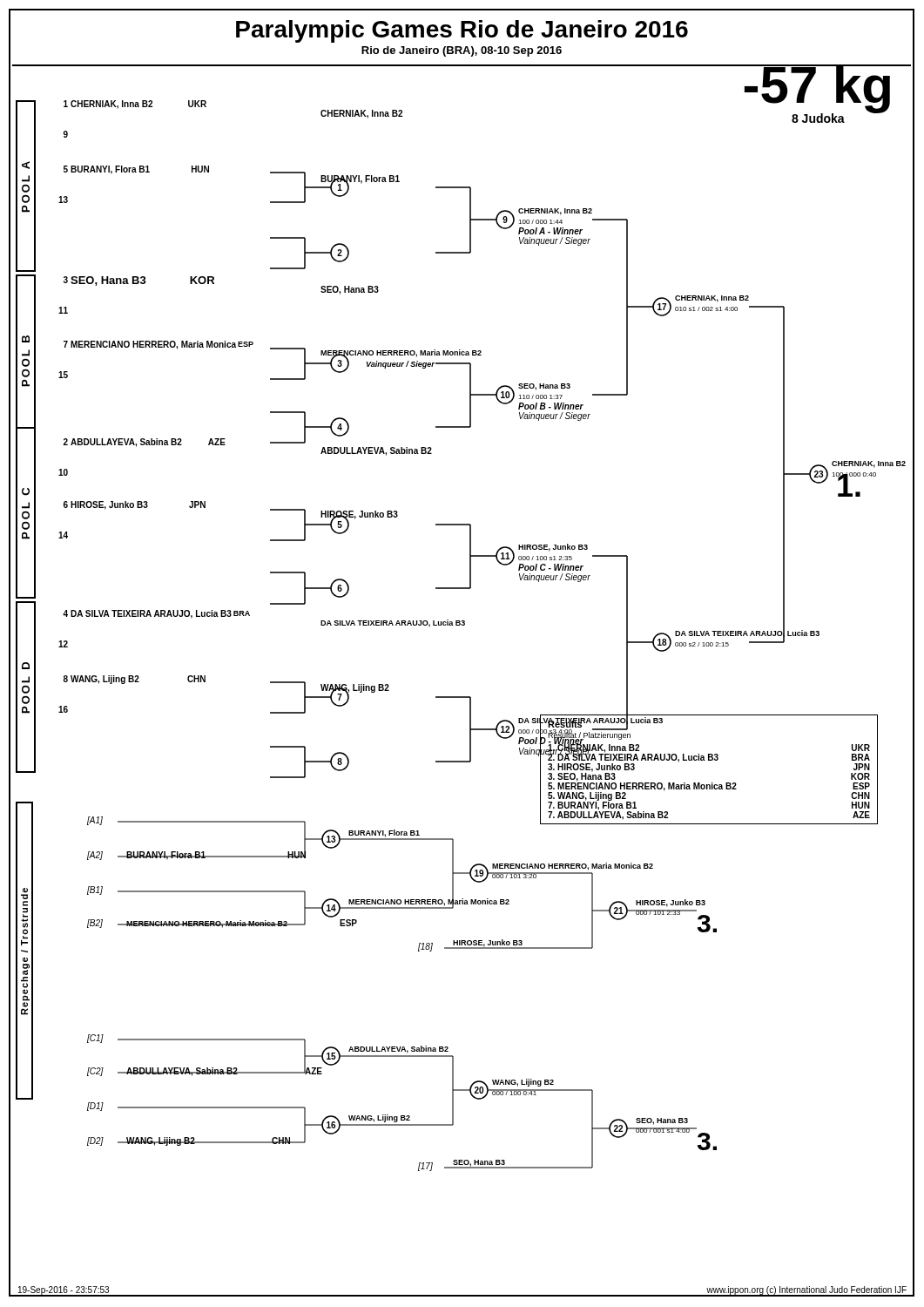
Task: Click on the block starting "ABDULLAYEVA, Sabina B2"
Action: click(376, 451)
